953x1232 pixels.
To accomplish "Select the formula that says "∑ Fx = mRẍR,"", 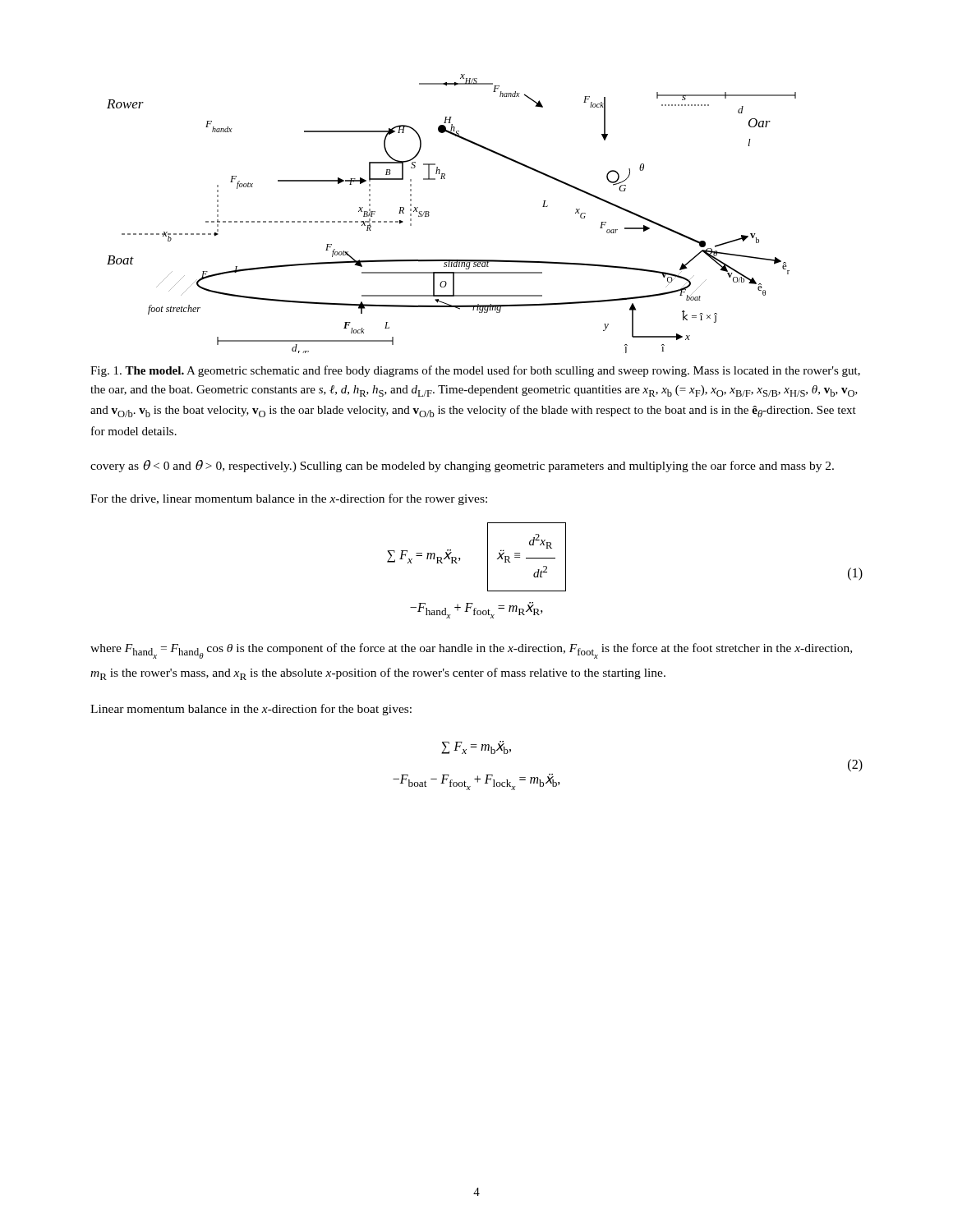I will (x=476, y=574).
